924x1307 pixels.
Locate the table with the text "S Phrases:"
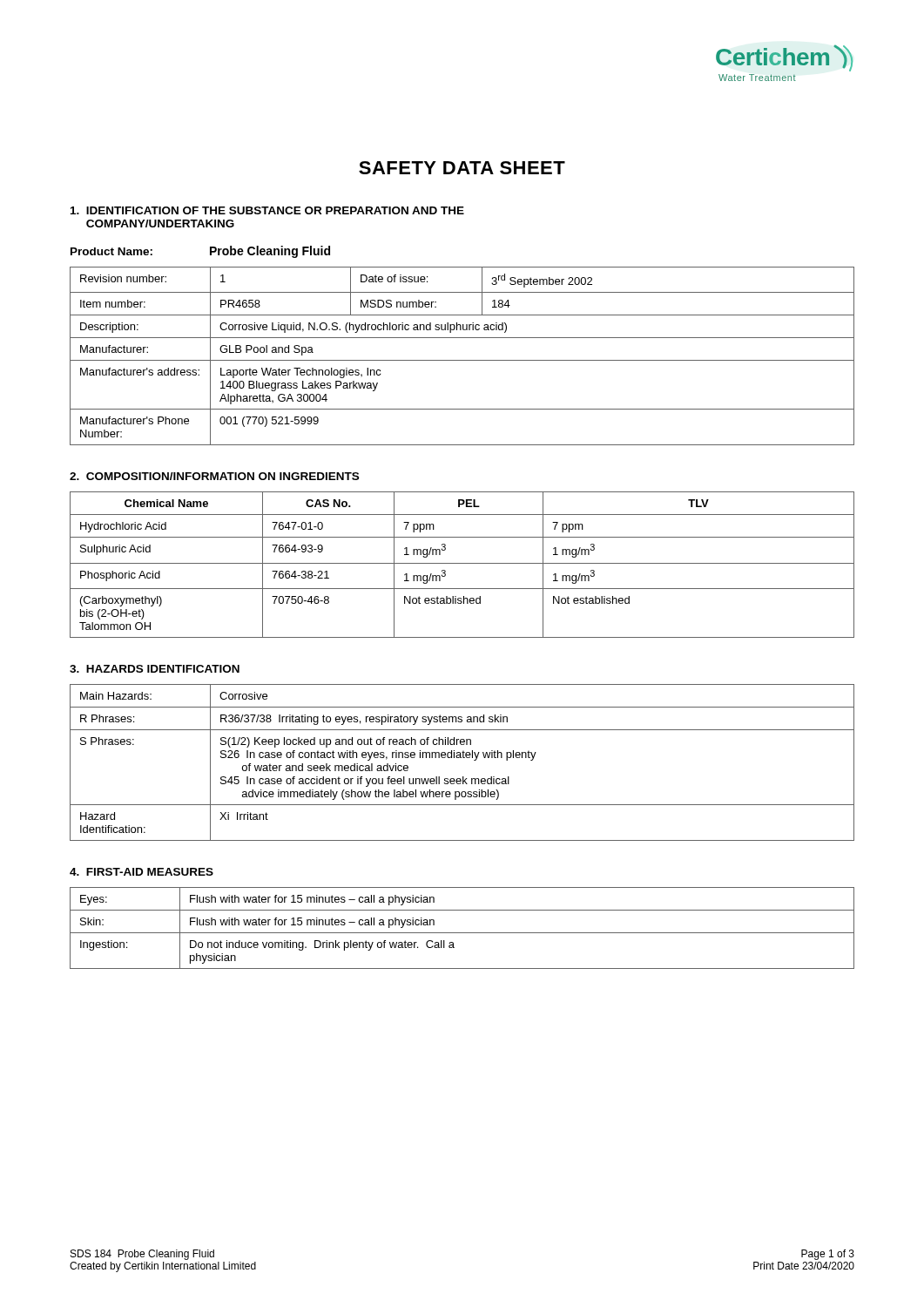click(x=462, y=762)
